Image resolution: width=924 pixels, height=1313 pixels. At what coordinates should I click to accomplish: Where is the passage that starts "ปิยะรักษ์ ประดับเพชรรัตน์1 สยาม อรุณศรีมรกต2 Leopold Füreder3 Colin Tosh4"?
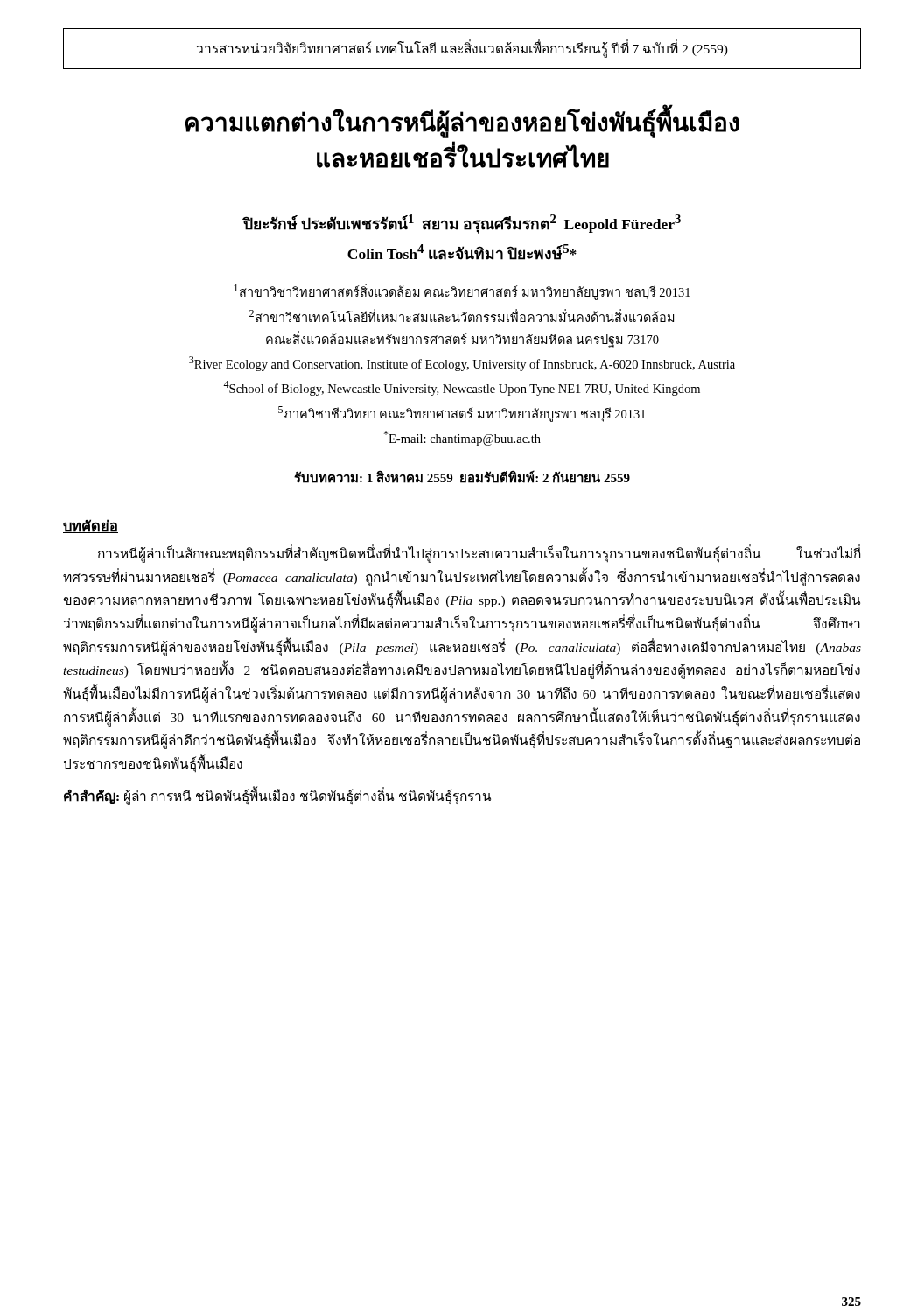tap(462, 237)
